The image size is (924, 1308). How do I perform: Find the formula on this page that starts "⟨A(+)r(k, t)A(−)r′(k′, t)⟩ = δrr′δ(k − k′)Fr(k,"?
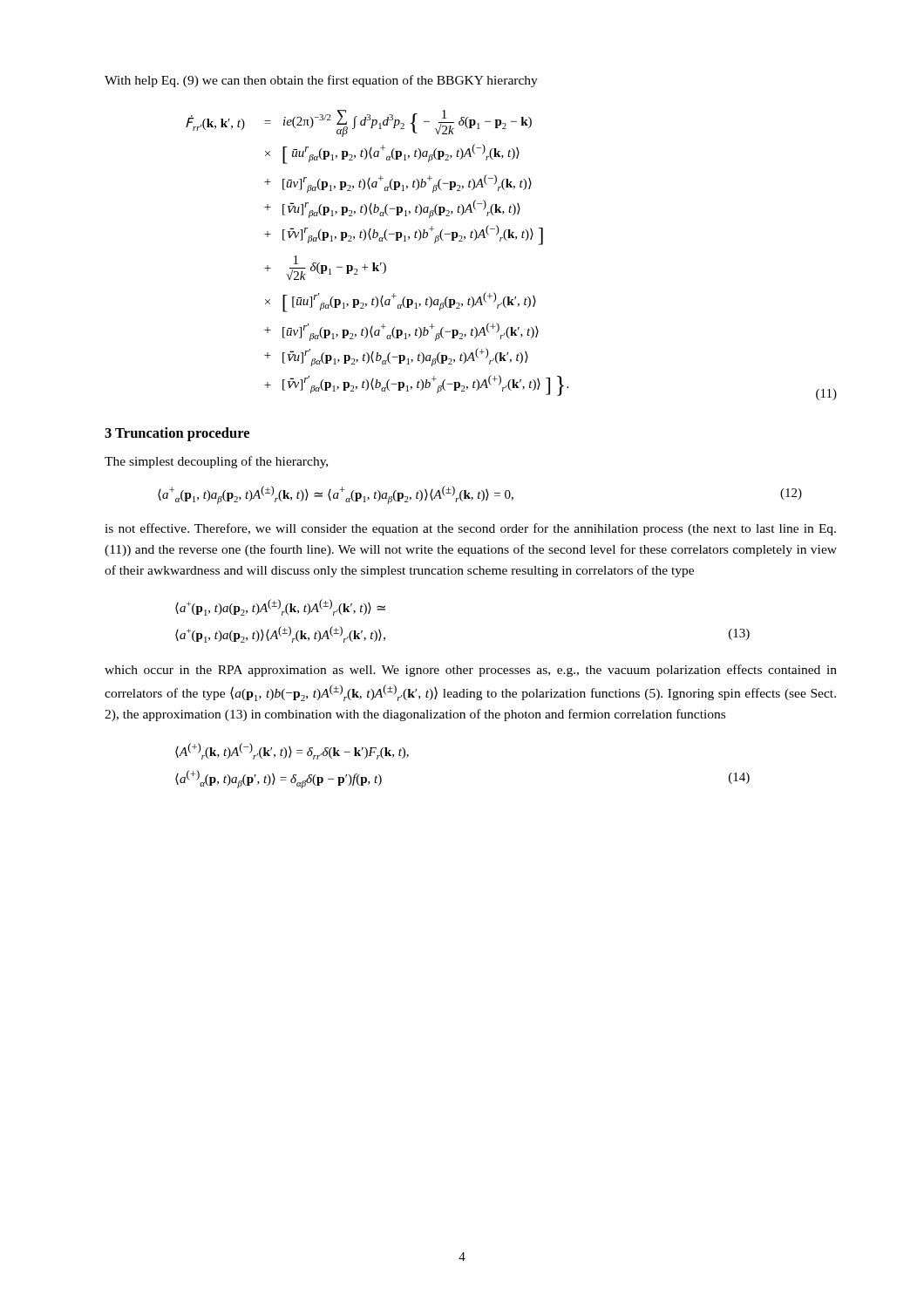292,751
